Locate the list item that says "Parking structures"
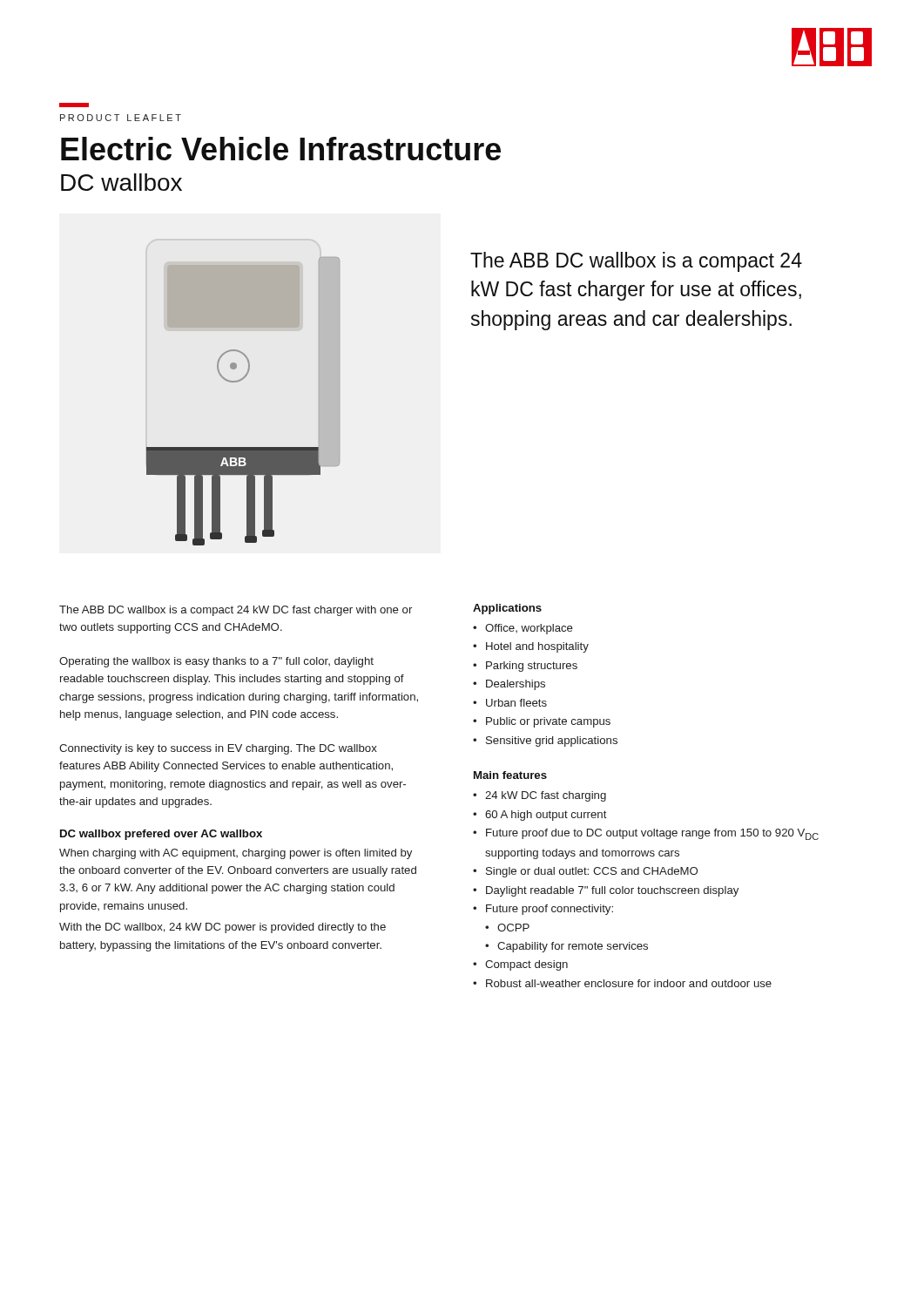The image size is (924, 1307). [531, 665]
